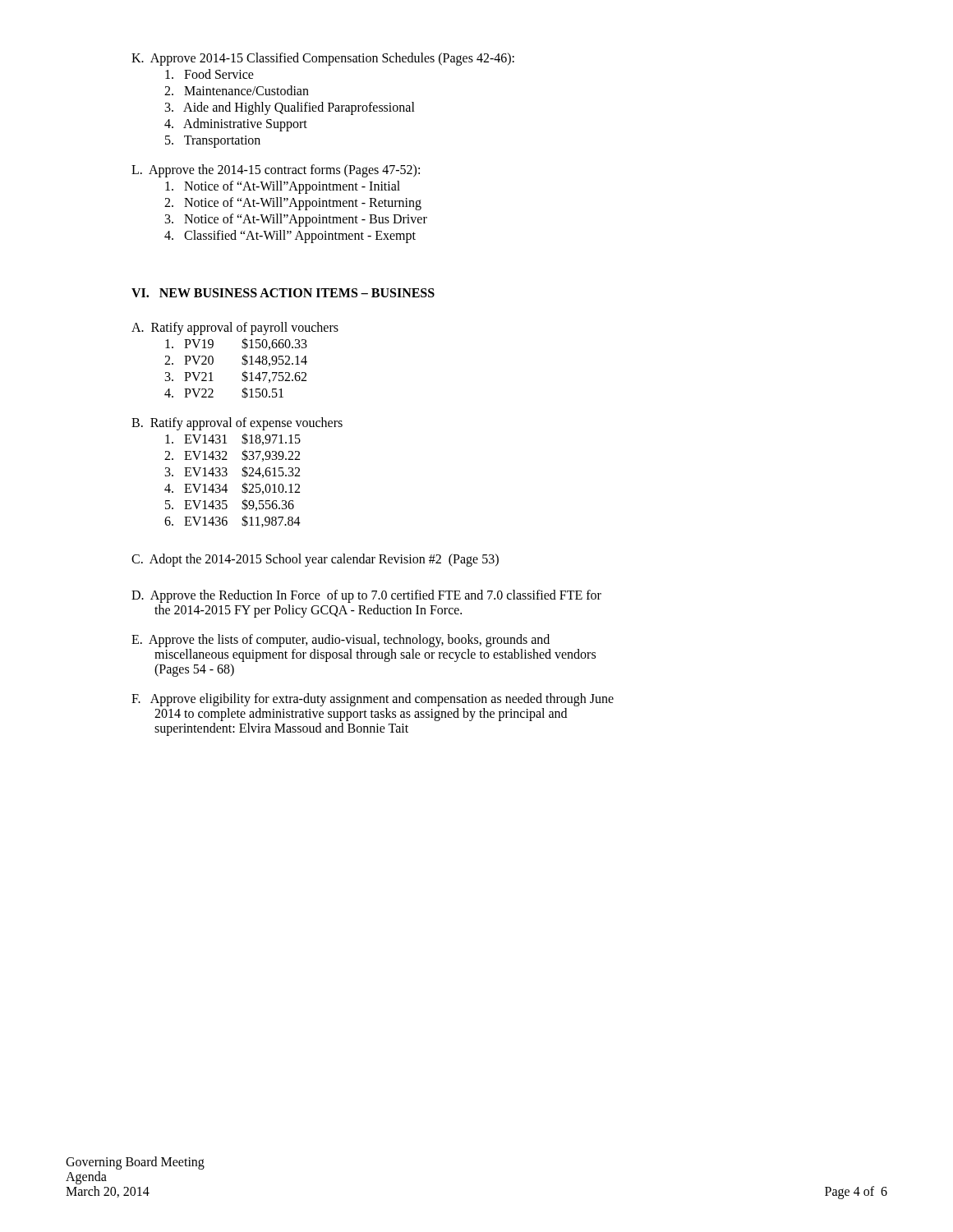Click on the section header that reads "VI. NEW BUSINESS ACTION ITEMS –"
The width and height of the screenshot is (953, 1232).
(283, 293)
